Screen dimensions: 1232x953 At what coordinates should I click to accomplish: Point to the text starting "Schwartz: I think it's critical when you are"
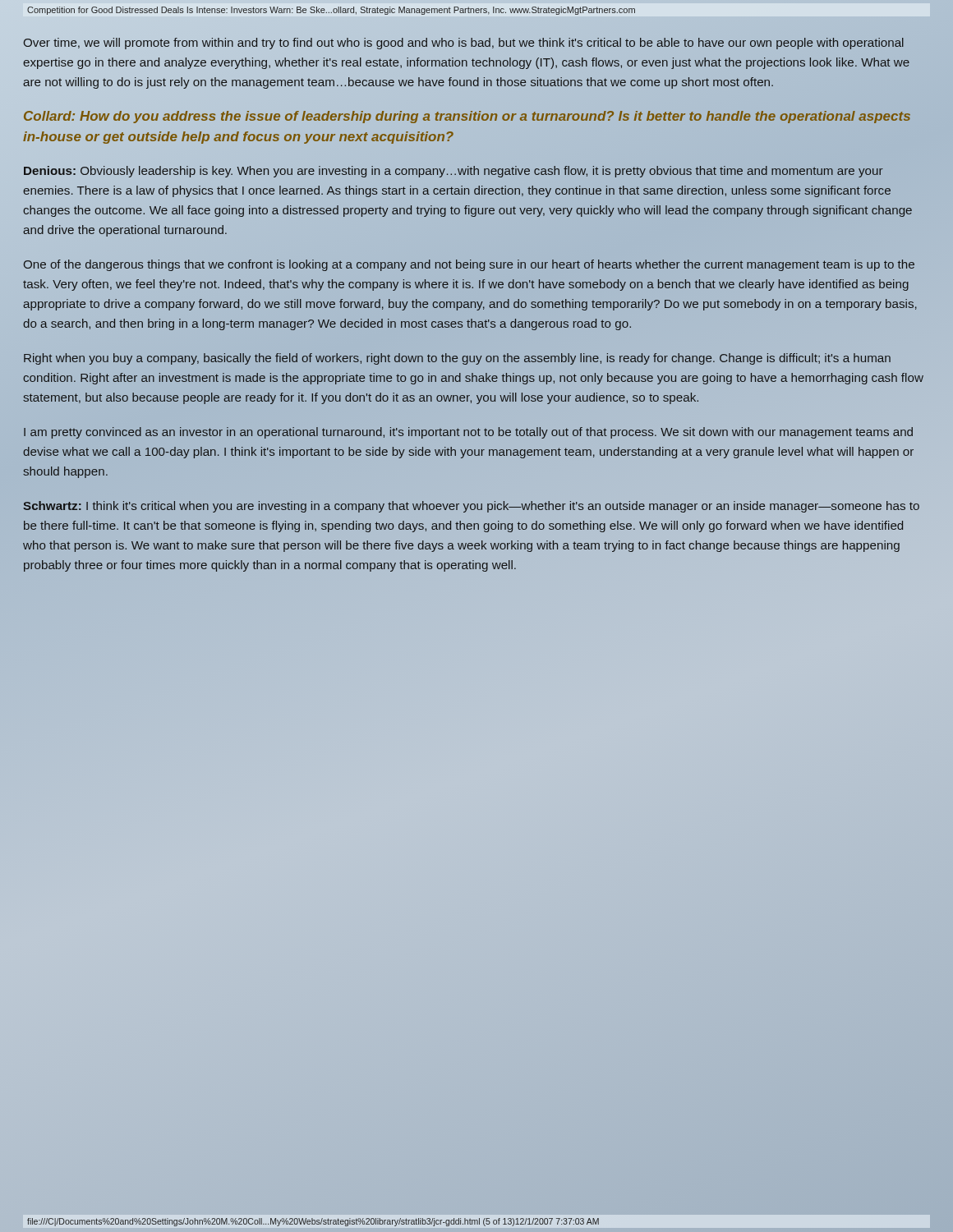click(x=471, y=535)
